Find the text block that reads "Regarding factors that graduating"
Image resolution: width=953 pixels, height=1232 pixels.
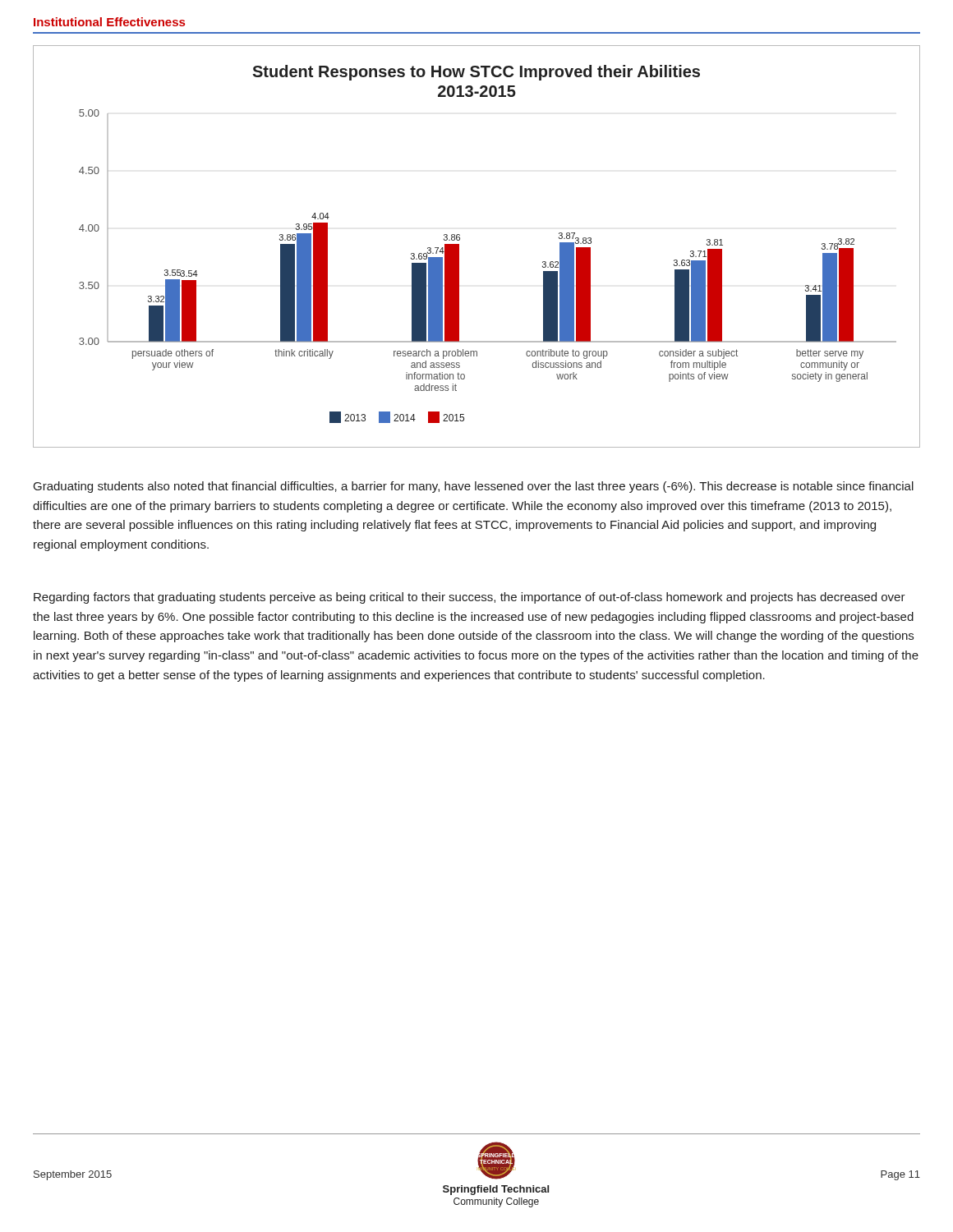click(476, 636)
